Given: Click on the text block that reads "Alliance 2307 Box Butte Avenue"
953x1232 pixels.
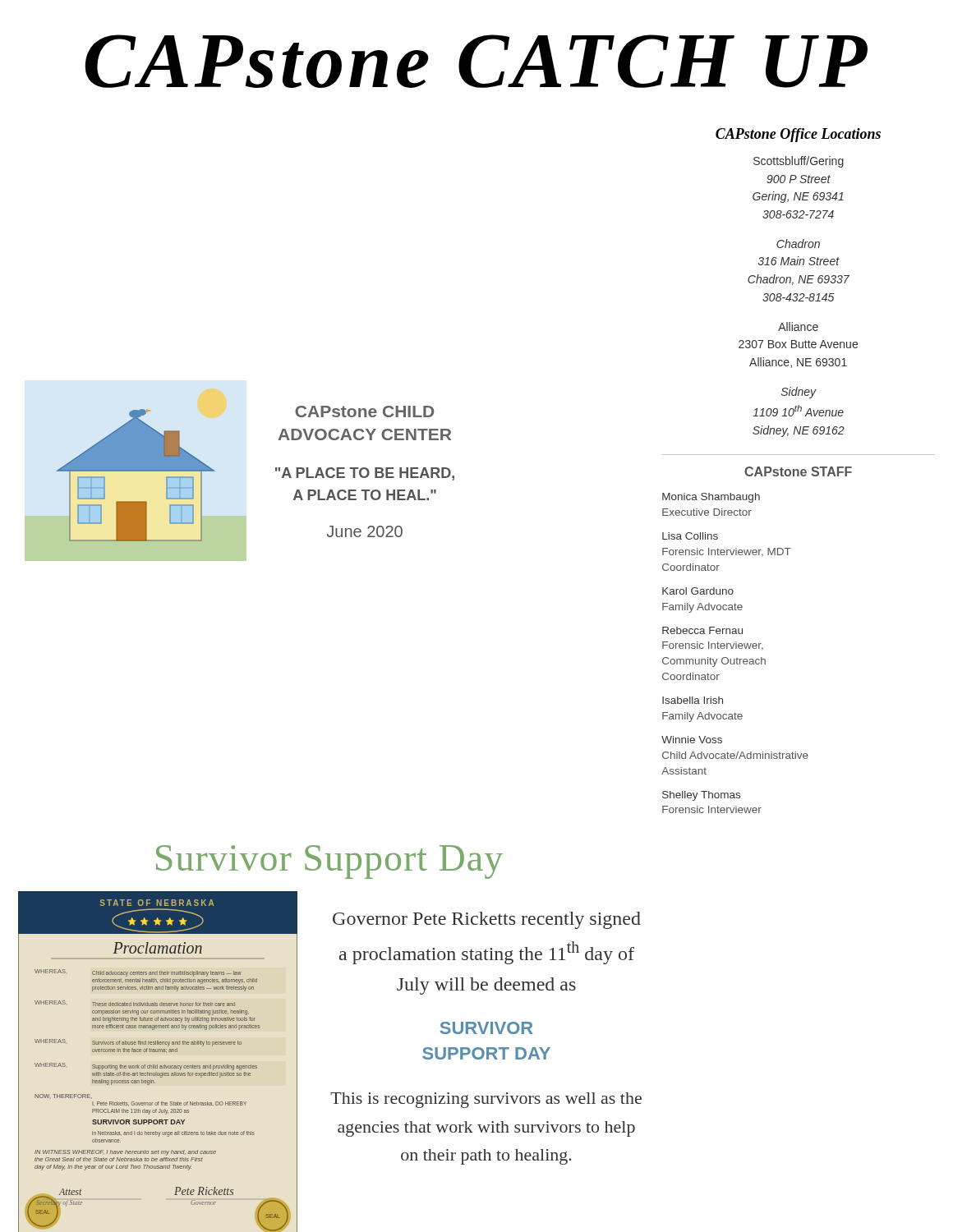Looking at the screenshot, I should coord(798,344).
